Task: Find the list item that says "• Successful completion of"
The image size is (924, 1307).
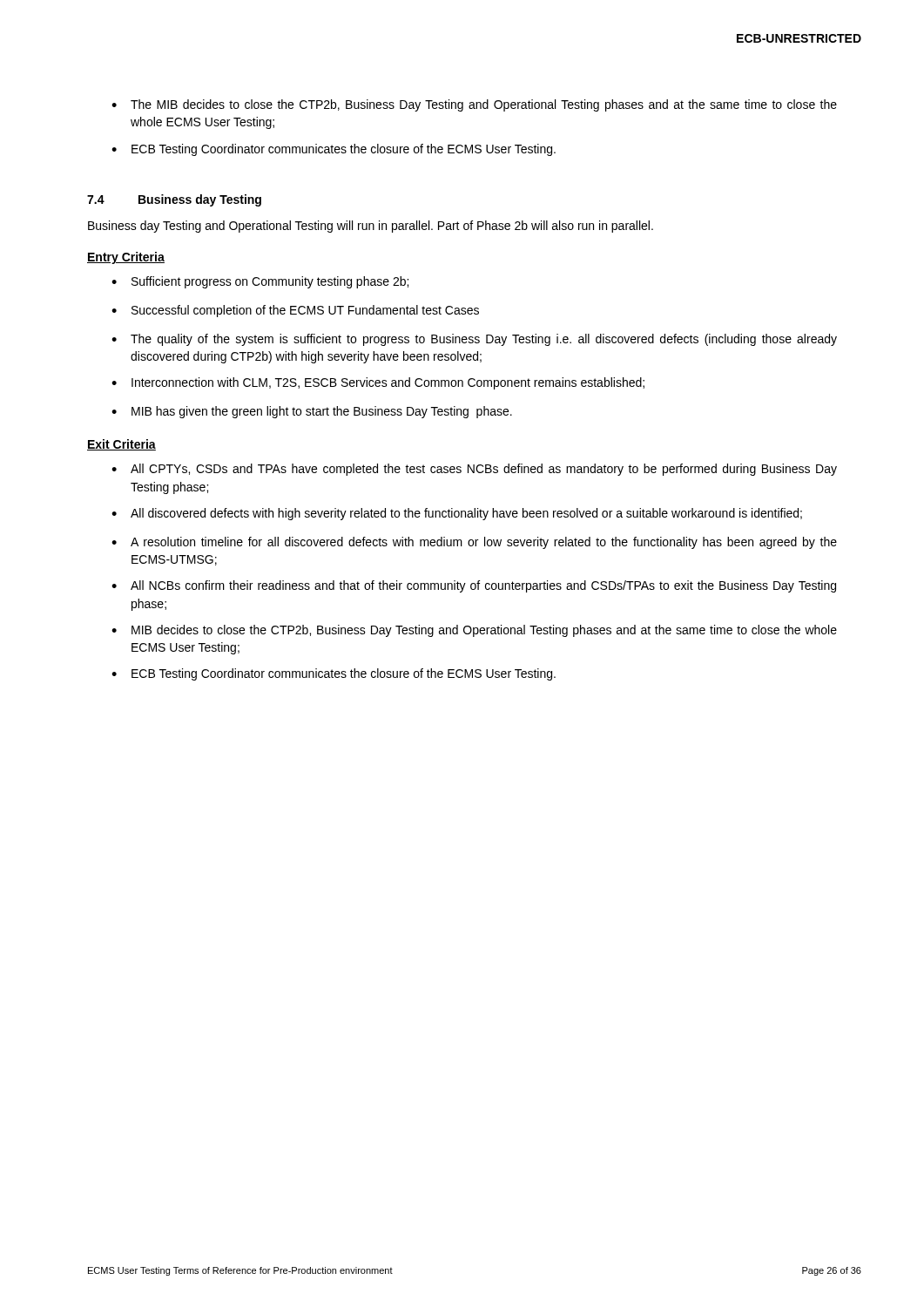Action: 474,311
